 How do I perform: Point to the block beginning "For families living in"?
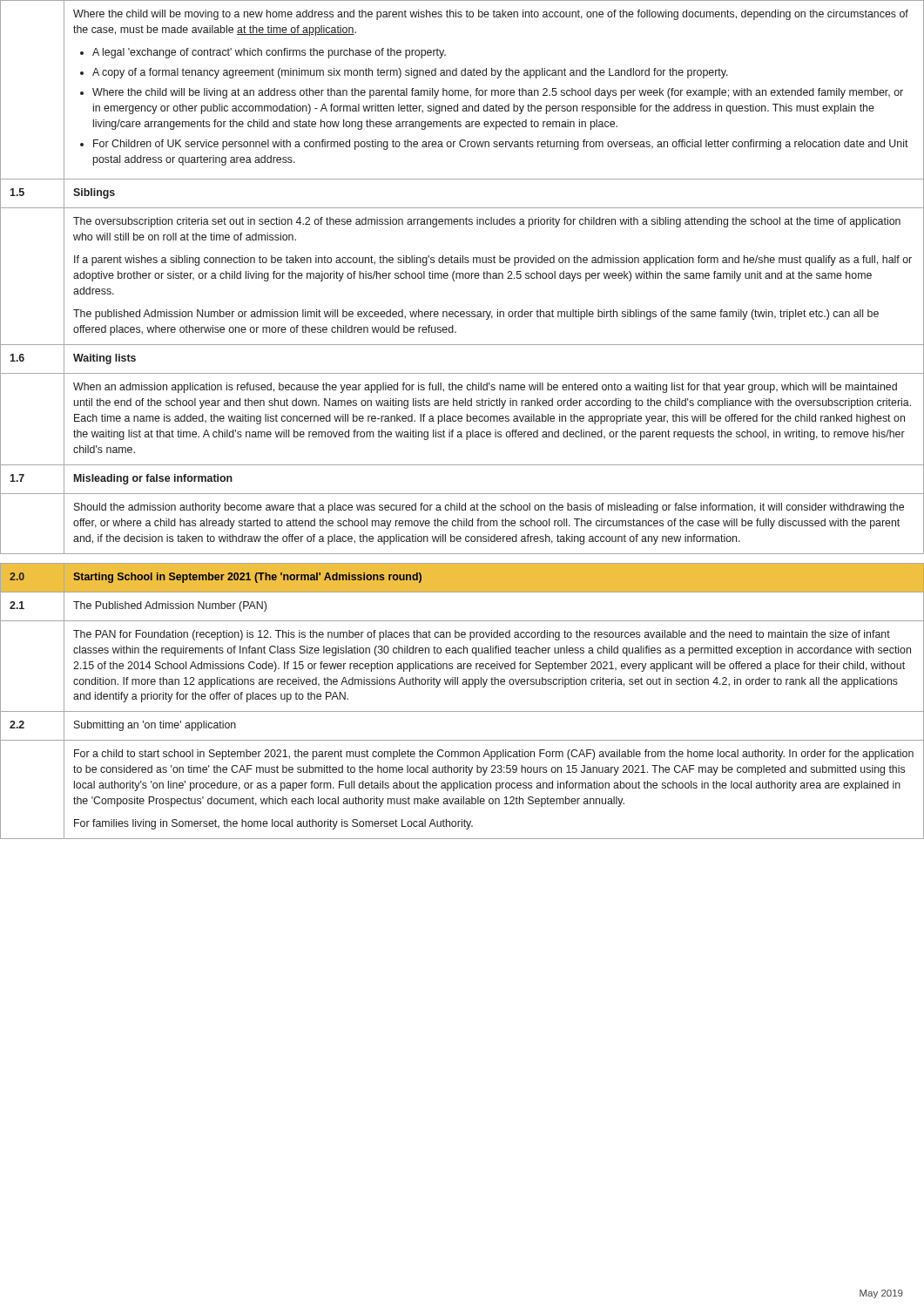[273, 824]
